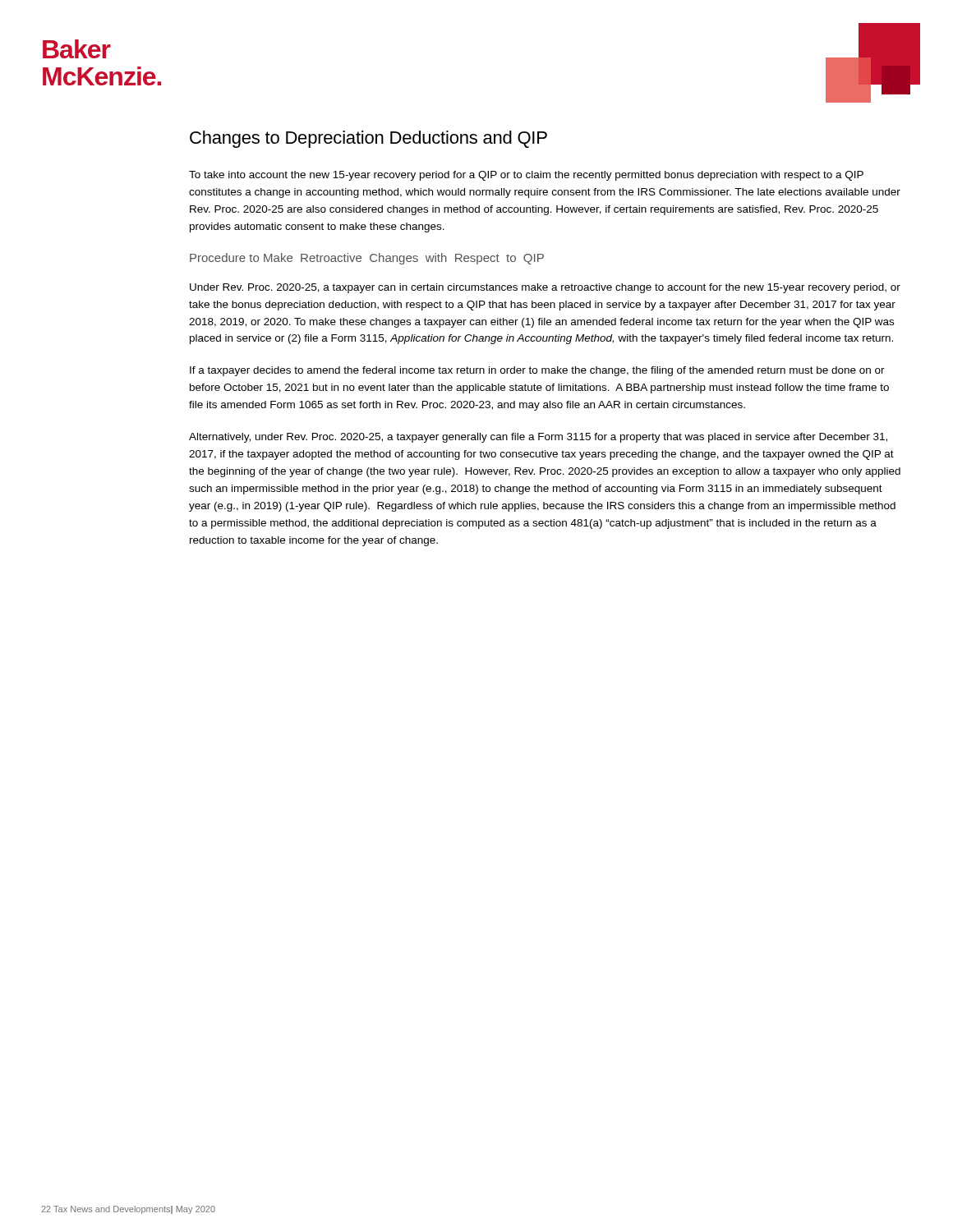Find the text starting "If a taxpayer decides to amend"
This screenshot has height=1232, width=953.
point(539,388)
